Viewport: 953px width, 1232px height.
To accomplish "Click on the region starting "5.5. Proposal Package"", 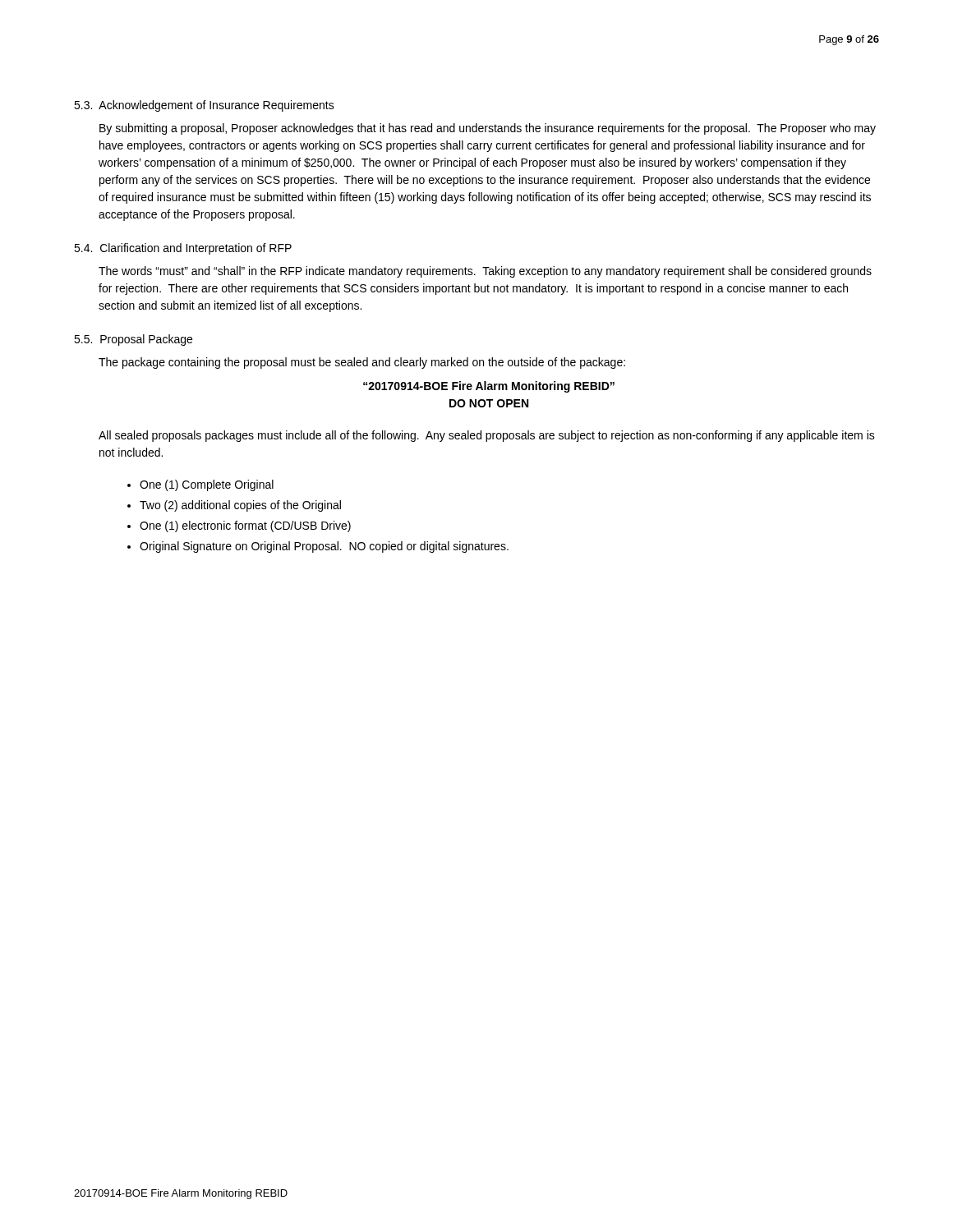I will [133, 339].
